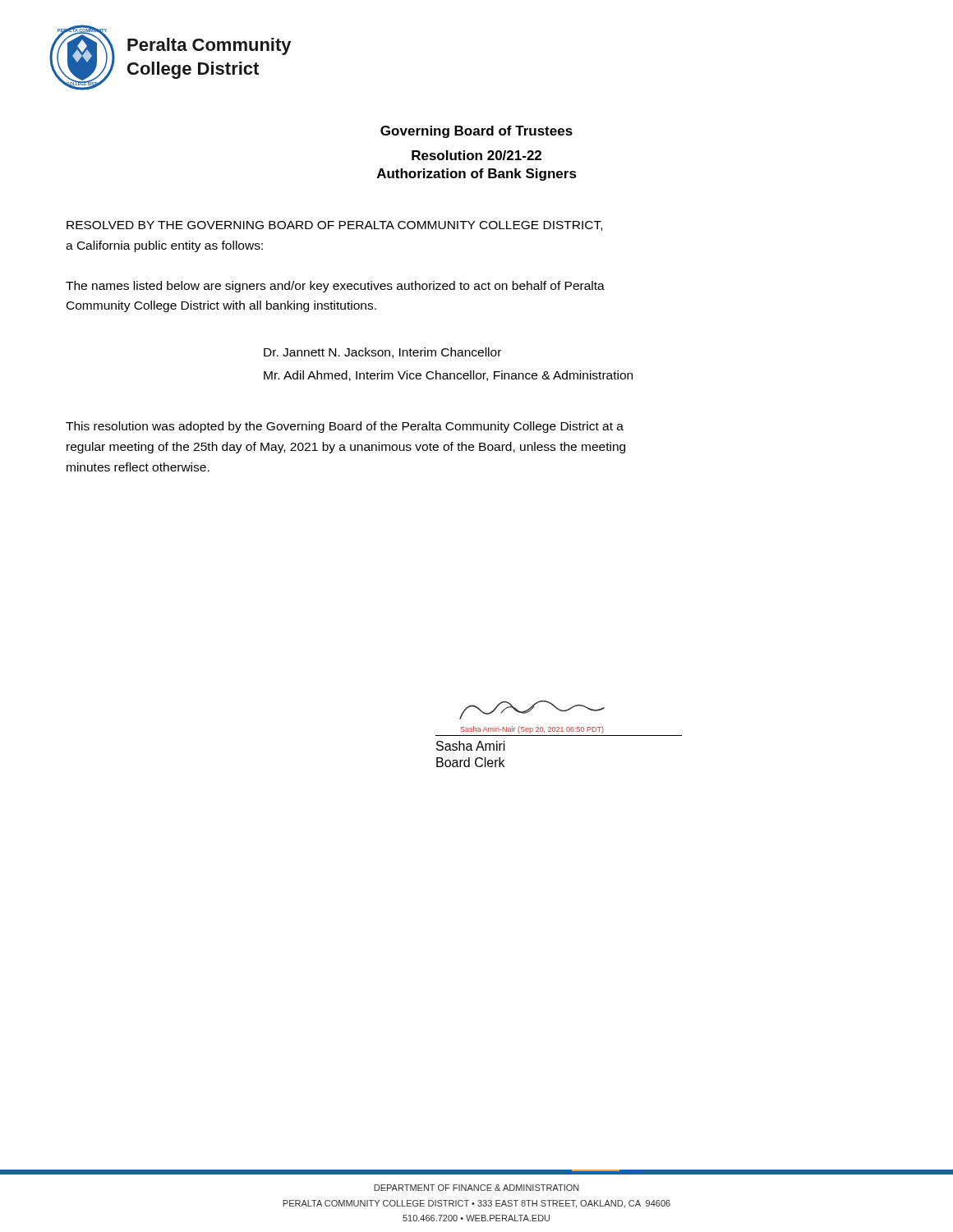Locate the illustration
The image size is (953, 1232).
(559, 713)
